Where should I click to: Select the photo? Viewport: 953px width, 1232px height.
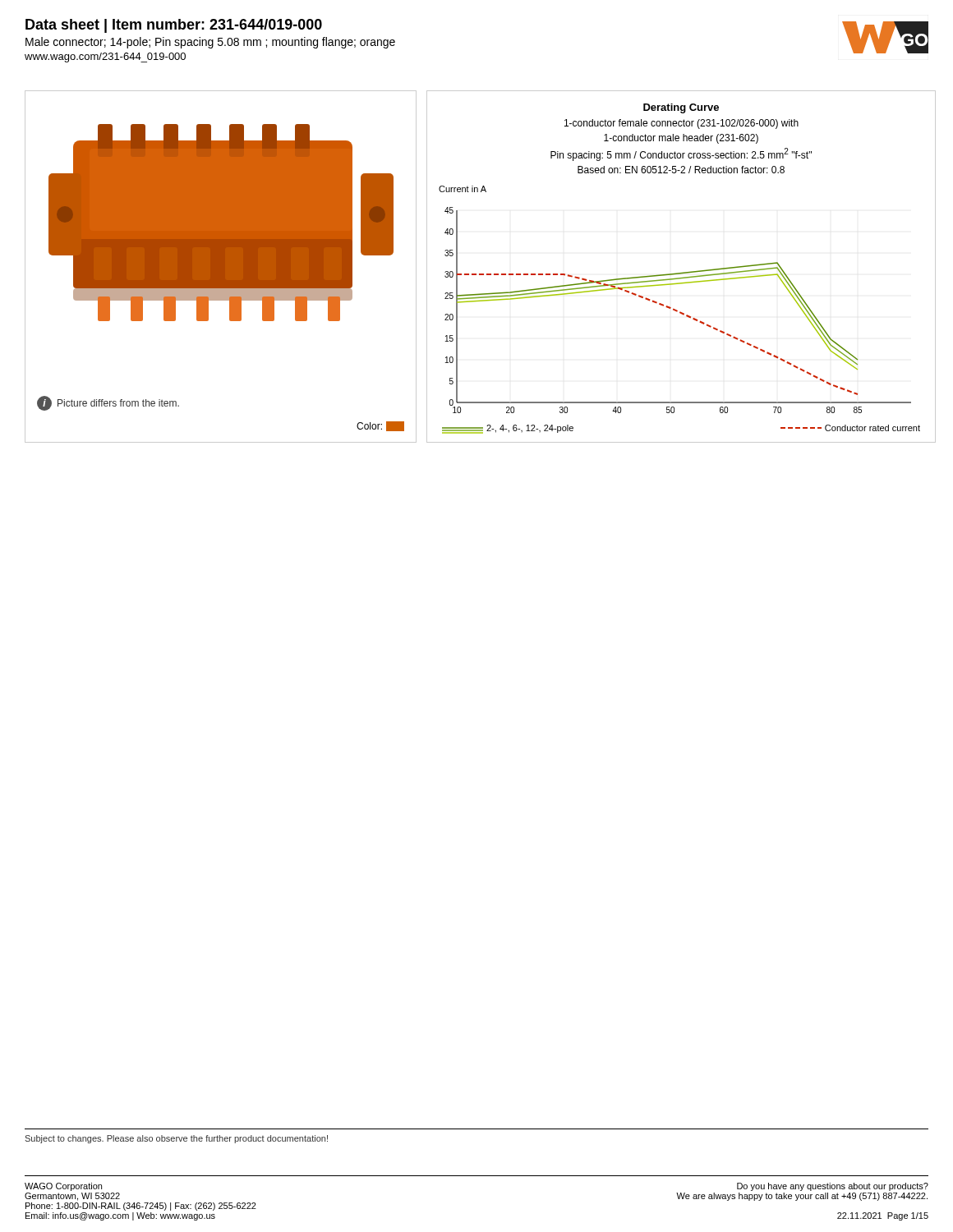coord(221,266)
